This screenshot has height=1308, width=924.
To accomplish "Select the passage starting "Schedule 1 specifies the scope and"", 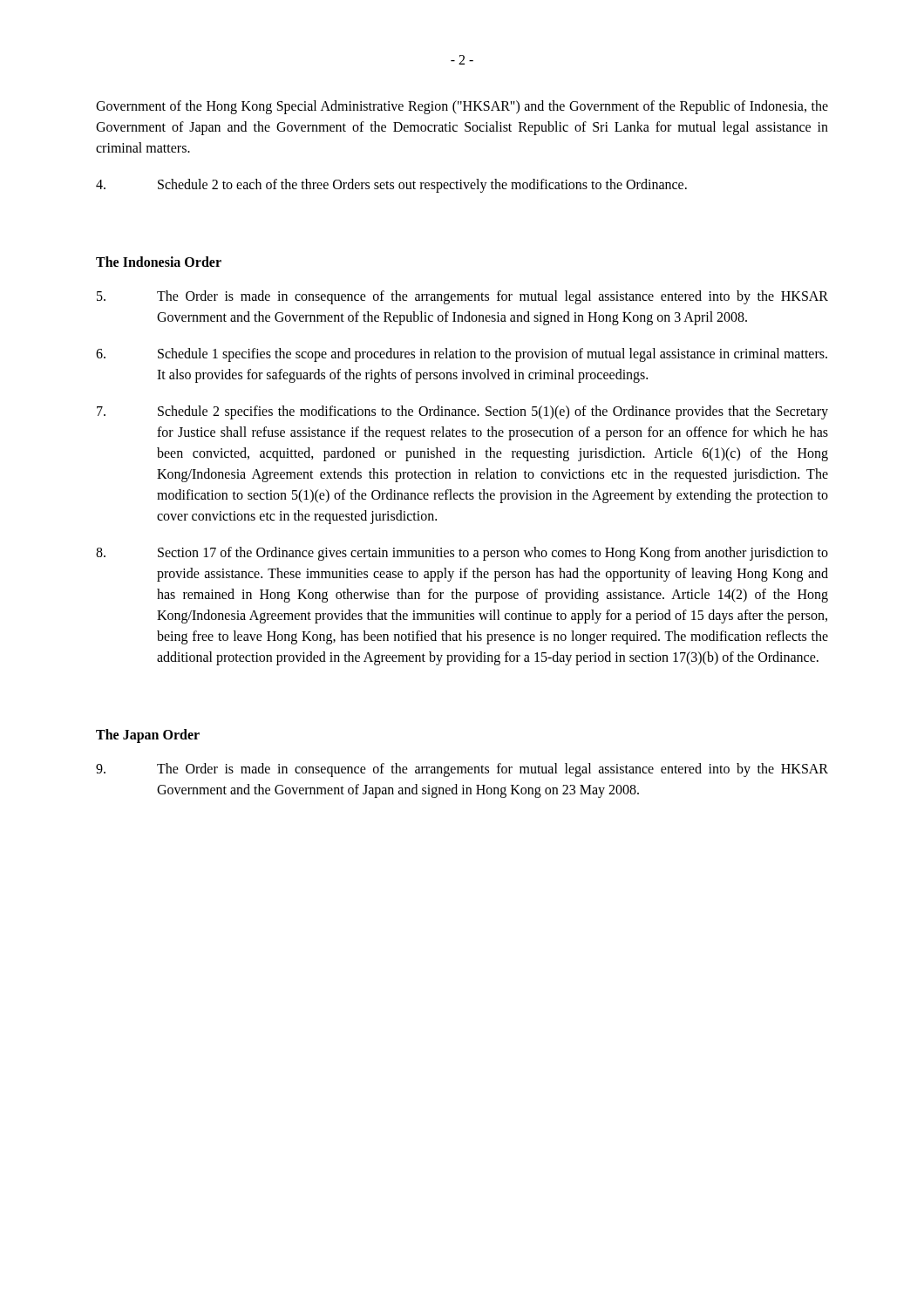I will [x=462, y=365].
